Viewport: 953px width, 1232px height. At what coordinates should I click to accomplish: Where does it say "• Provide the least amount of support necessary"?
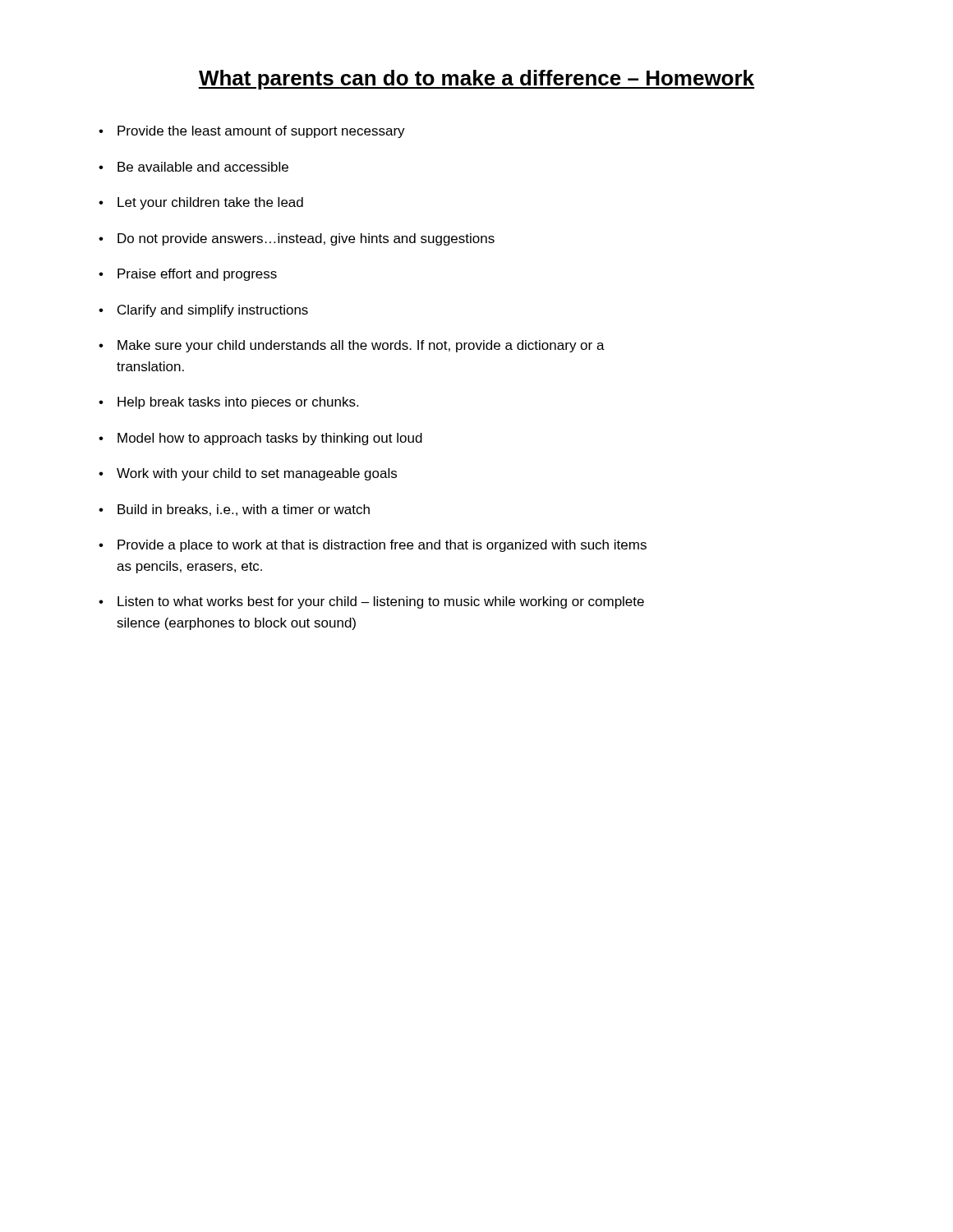coord(252,131)
